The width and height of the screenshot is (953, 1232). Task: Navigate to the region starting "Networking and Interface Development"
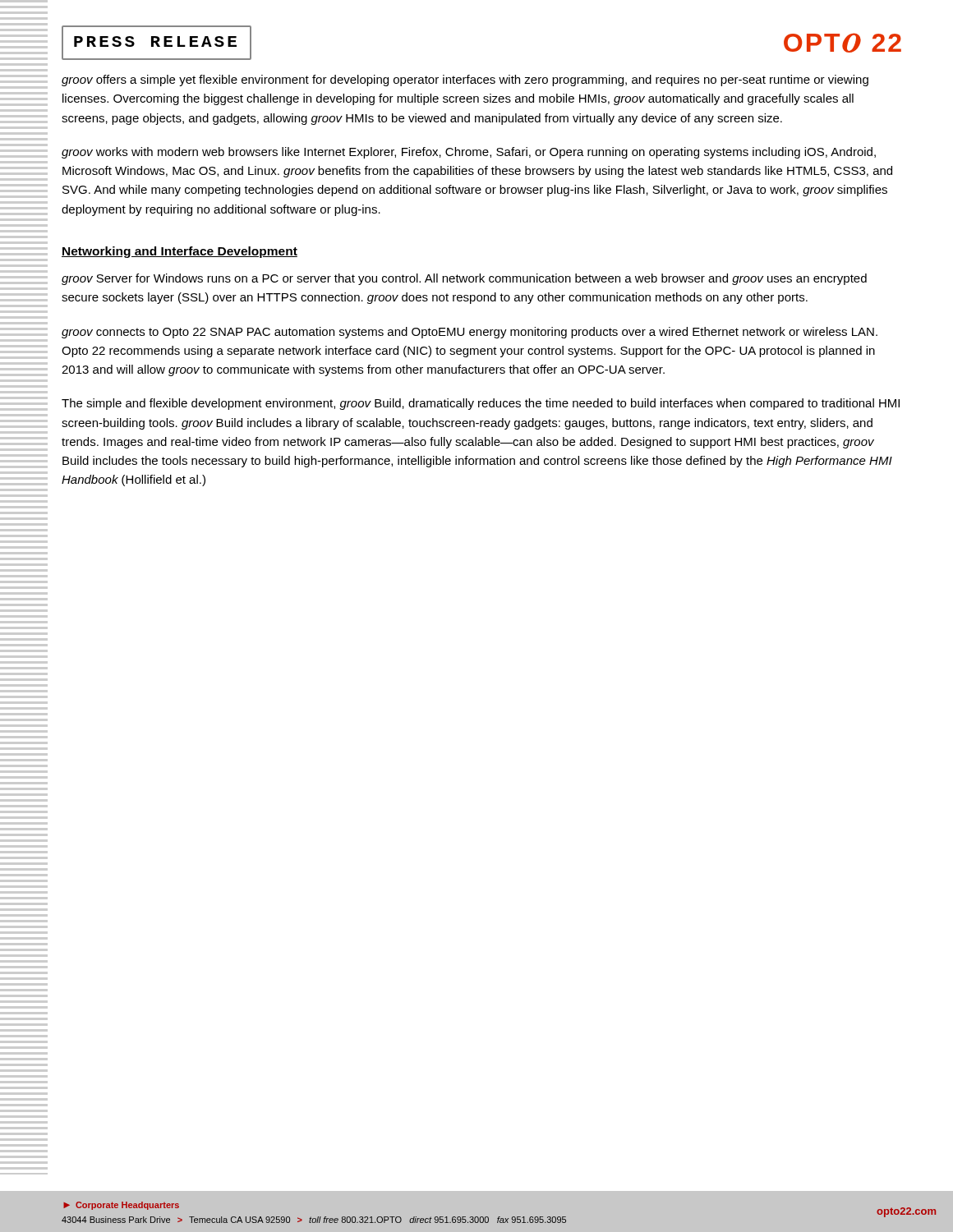point(179,251)
